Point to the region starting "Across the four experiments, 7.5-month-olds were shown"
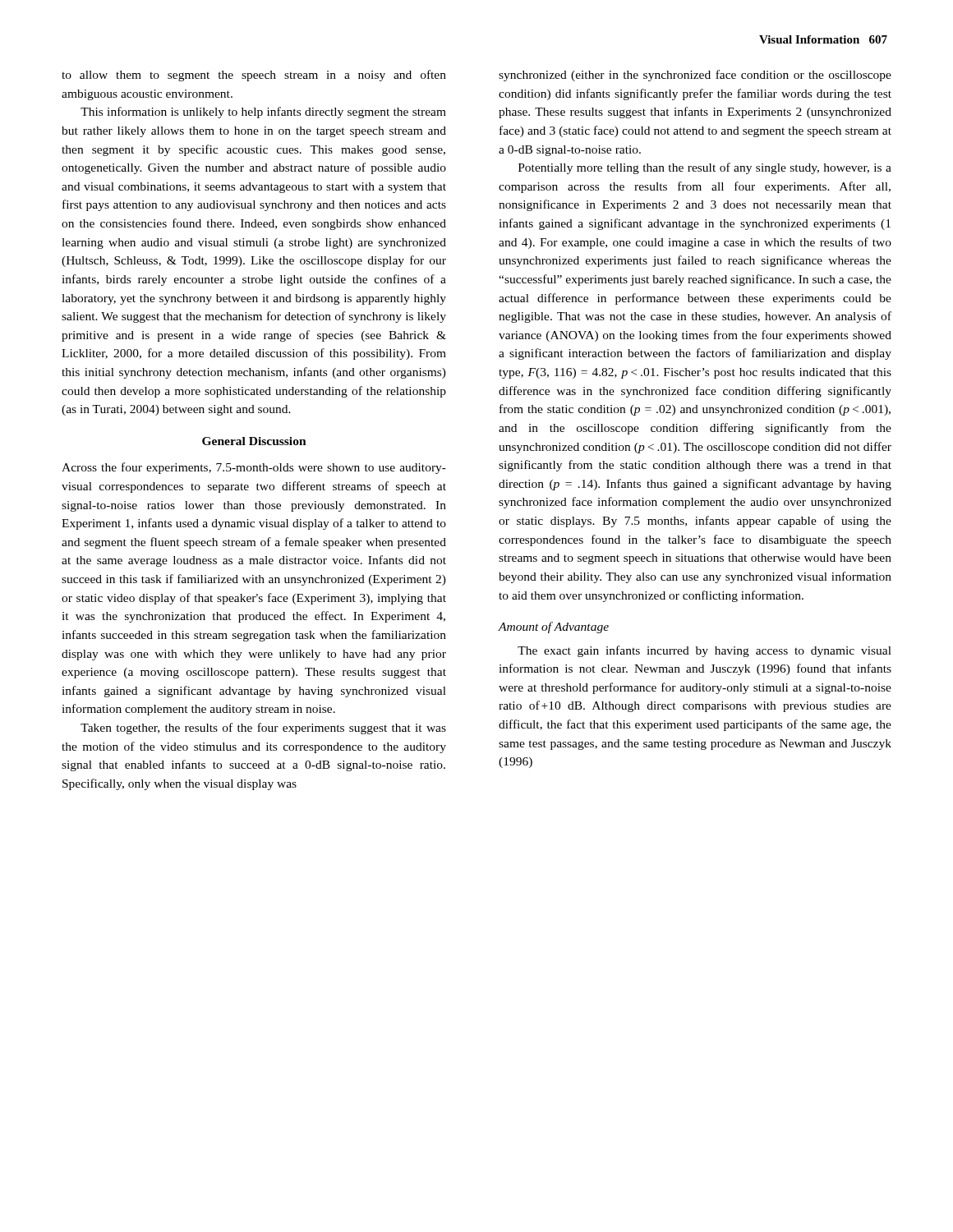The width and height of the screenshot is (953, 1232). point(254,626)
